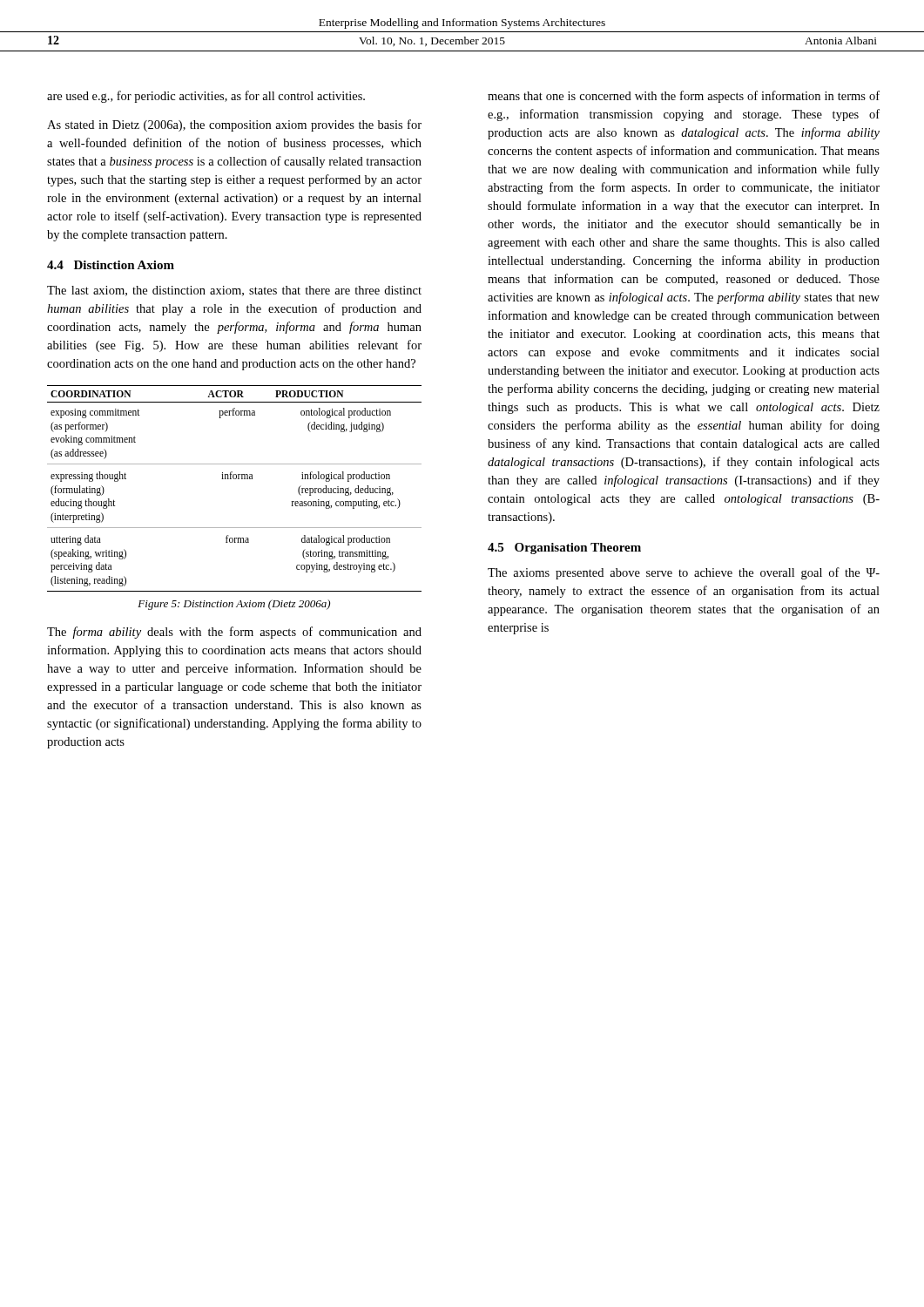
Task: Click the passage that begins "are used e.g., for periodic activities, as for"
Action: (234, 166)
